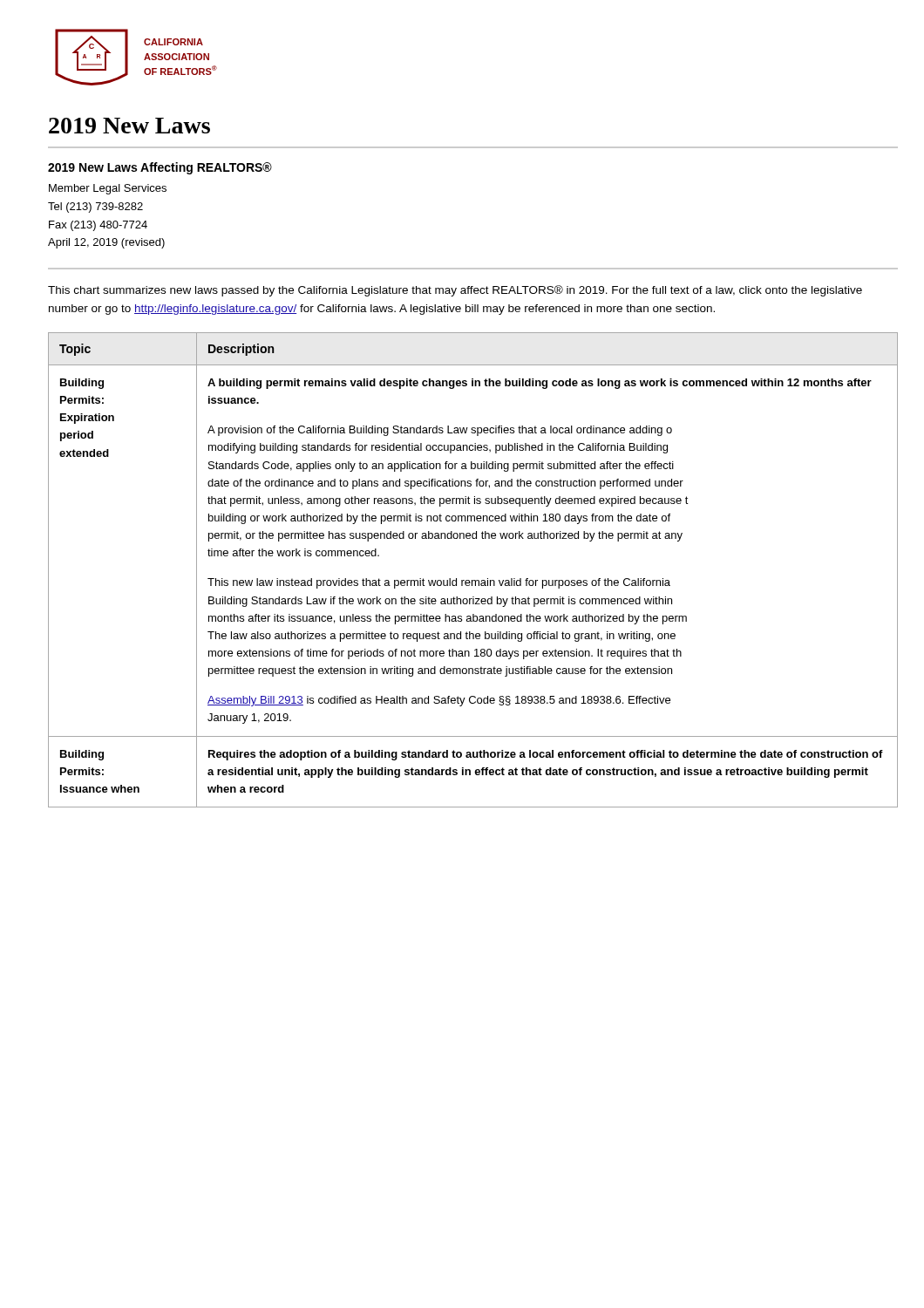Click on the text block that says "Member Legal Services Tel (213) 739-8282 Fax"

point(107,215)
